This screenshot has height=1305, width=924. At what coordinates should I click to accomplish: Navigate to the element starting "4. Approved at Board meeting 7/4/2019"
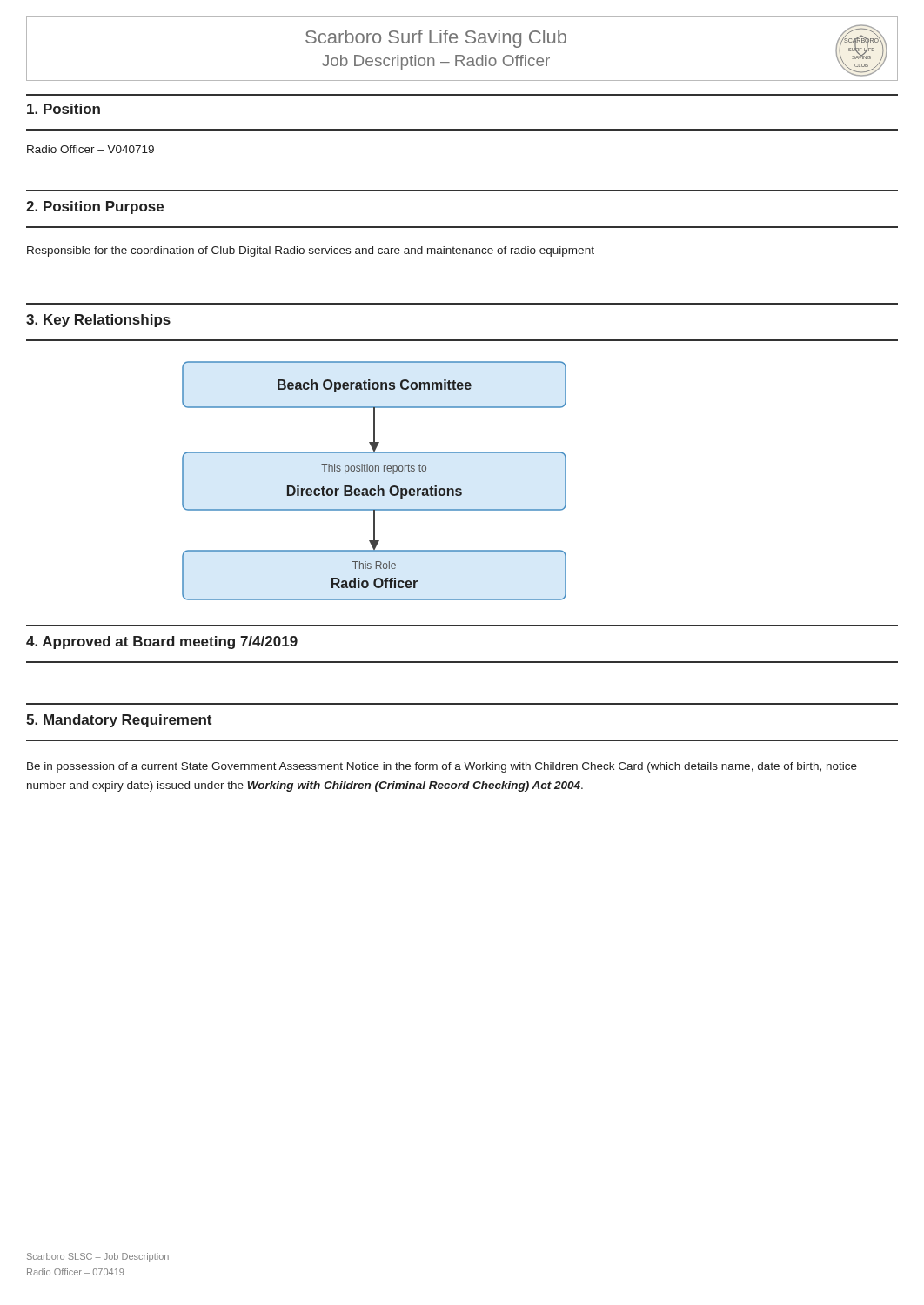[x=162, y=642]
